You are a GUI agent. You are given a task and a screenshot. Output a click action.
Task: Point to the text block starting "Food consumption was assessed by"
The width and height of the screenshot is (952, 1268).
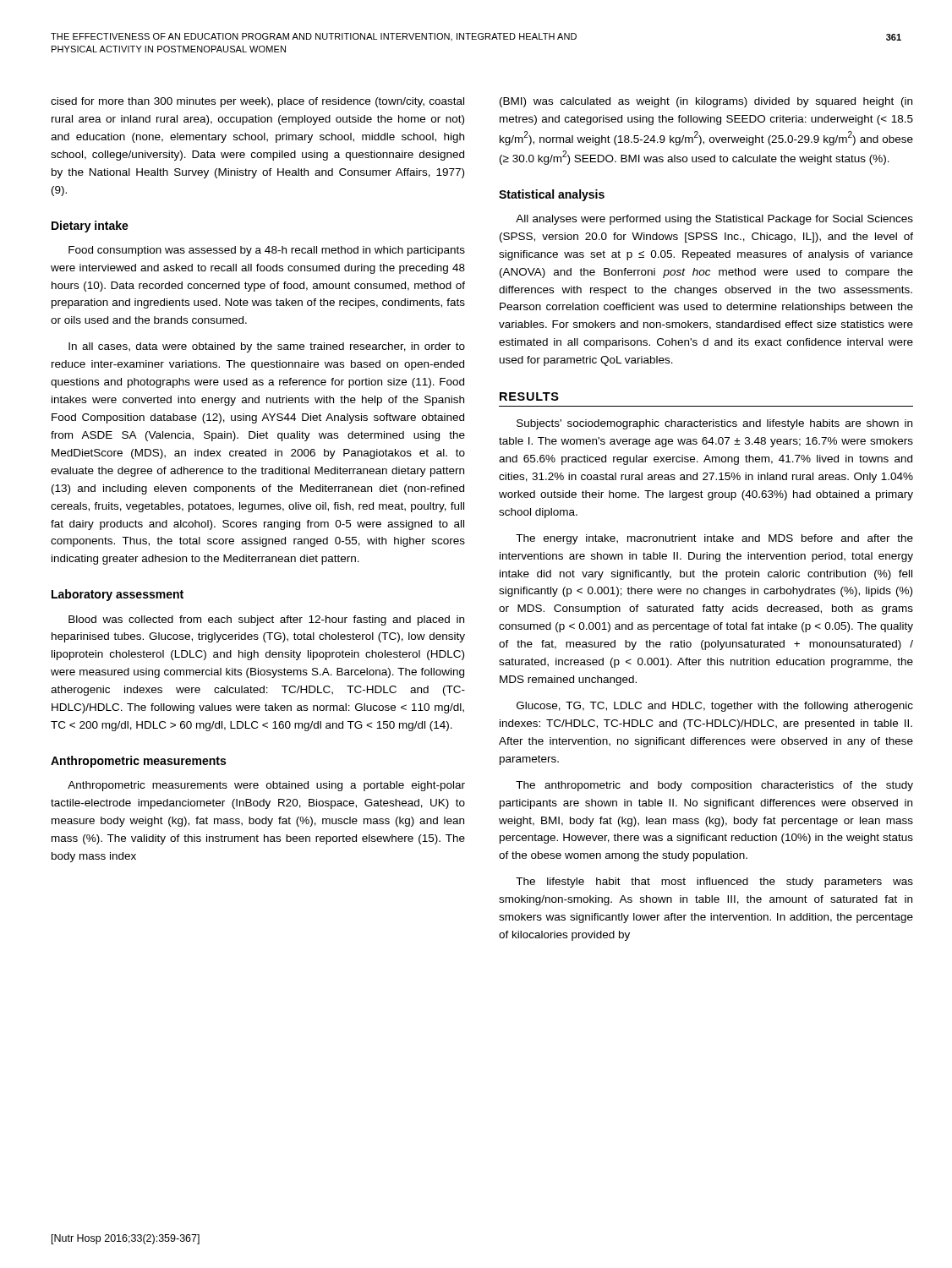pyautogui.click(x=258, y=405)
